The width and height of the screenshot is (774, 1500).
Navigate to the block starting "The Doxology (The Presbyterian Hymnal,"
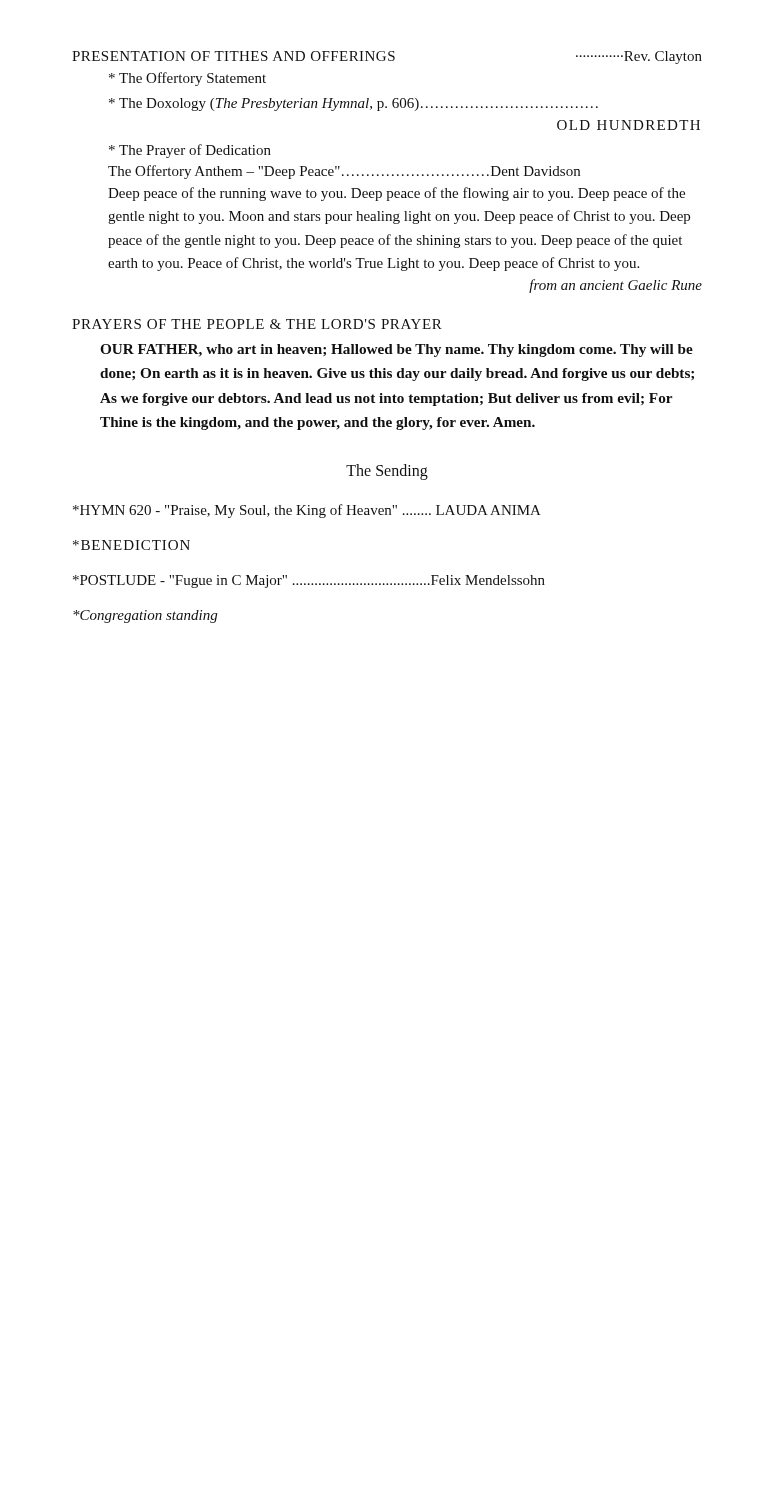point(405,114)
